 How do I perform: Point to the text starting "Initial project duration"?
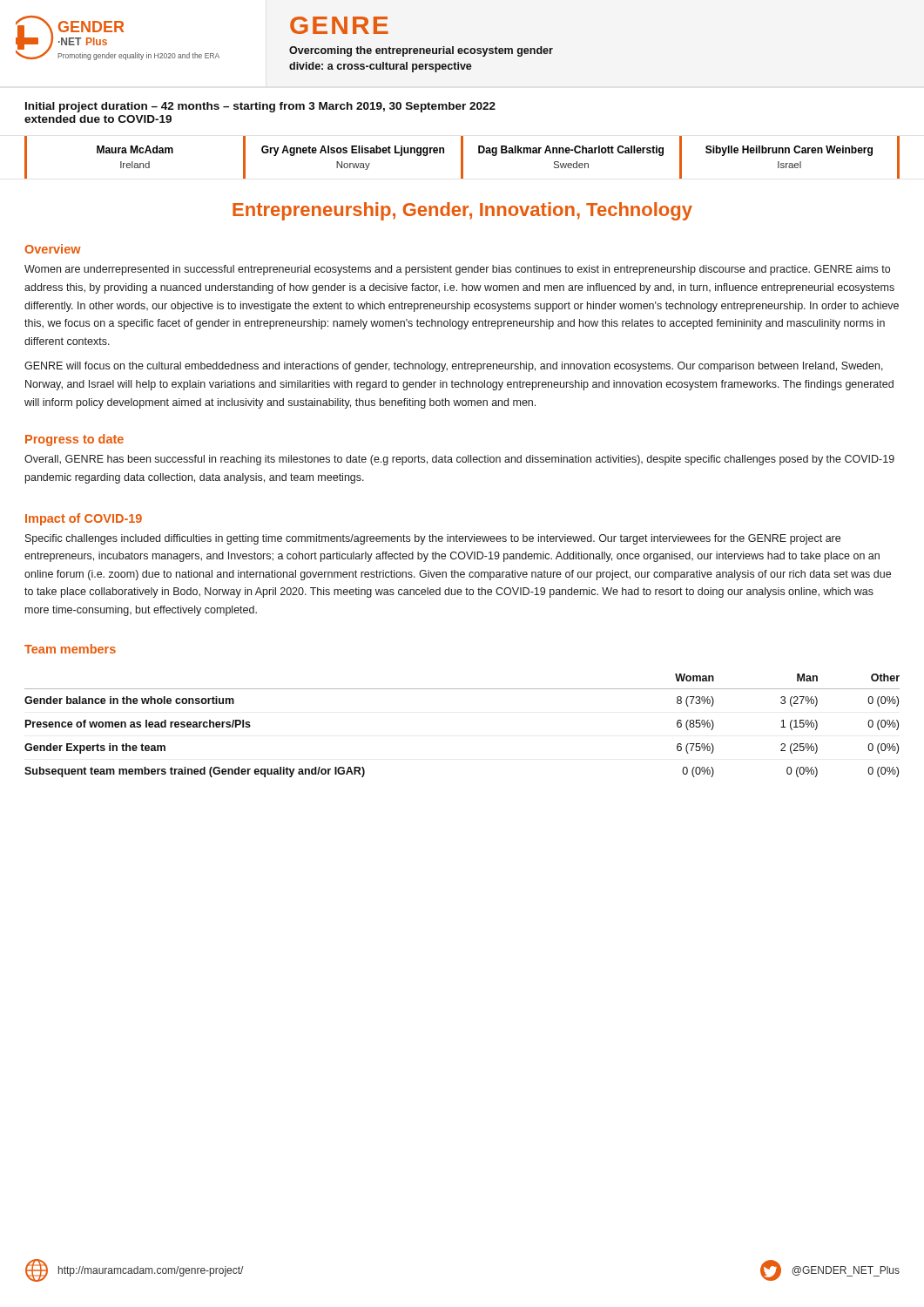click(260, 112)
